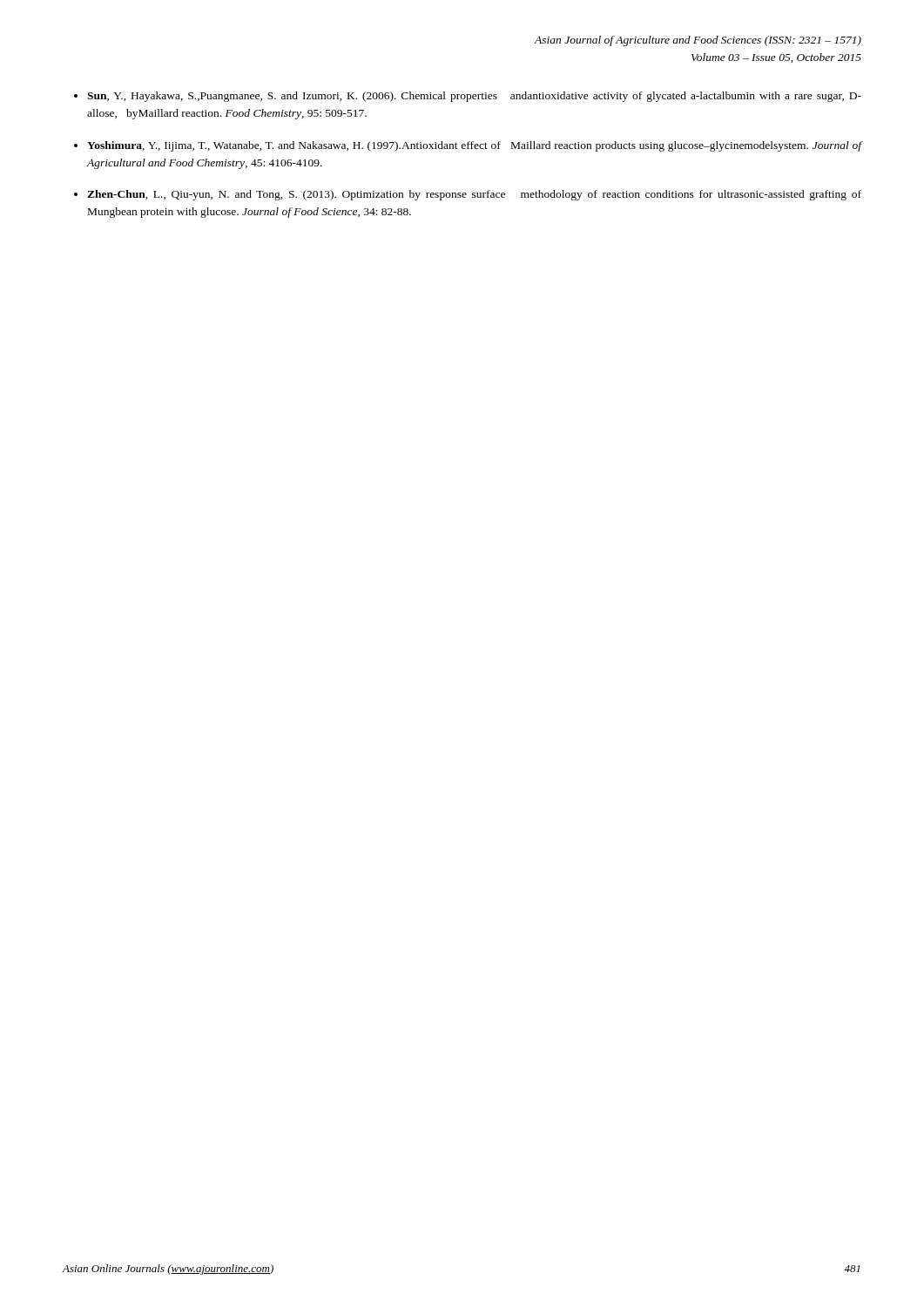
Task: Click the passage that begins "Sun, Y., Hayakawa, S.,Puangmanee, S."
Action: click(x=474, y=104)
